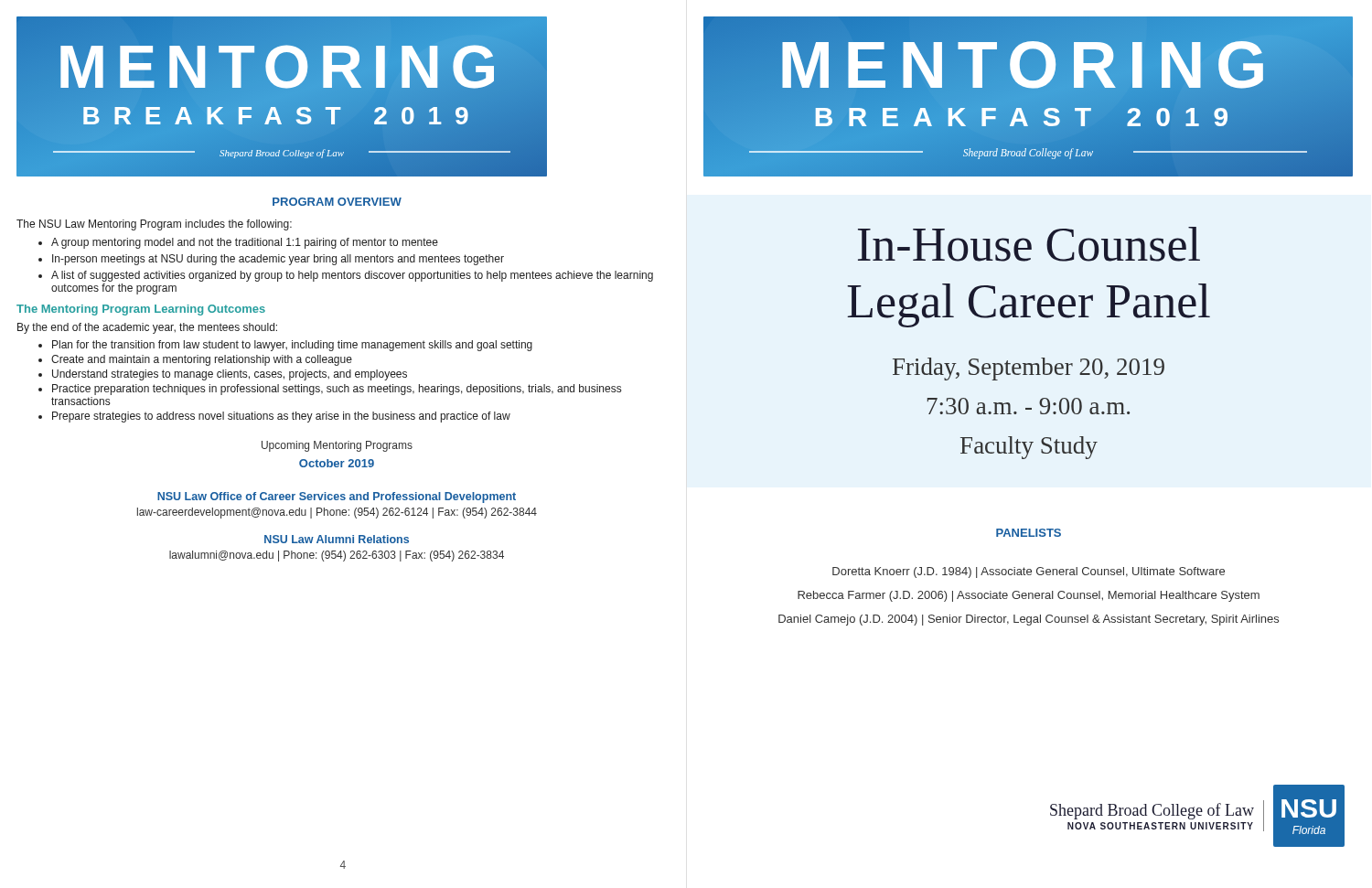This screenshot has width=1372, height=888.
Task: Select the passage starting "NSU Law Office of Career Services"
Action: pyautogui.click(x=337, y=504)
